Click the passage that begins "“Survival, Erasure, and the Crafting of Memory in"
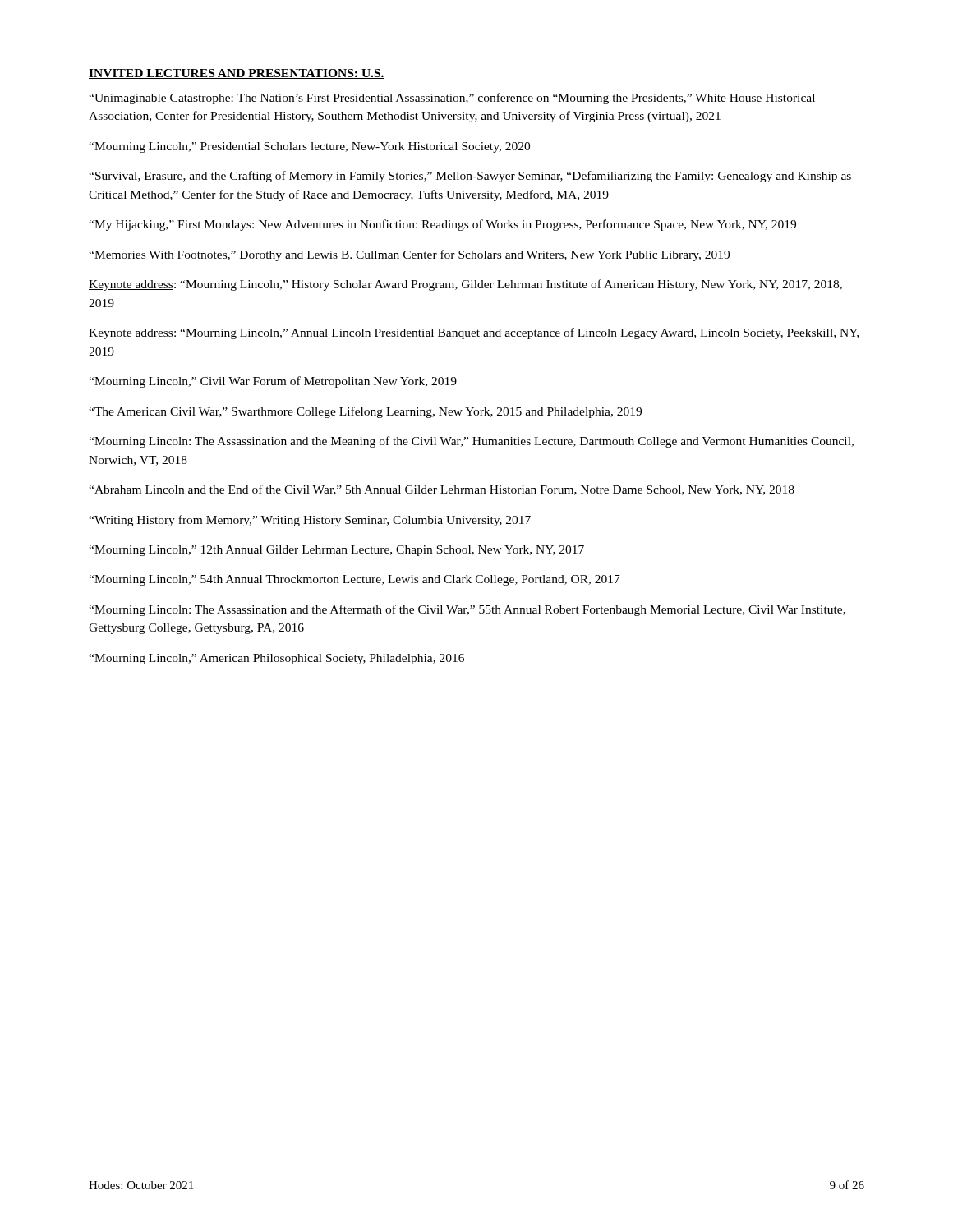953x1232 pixels. 470,185
